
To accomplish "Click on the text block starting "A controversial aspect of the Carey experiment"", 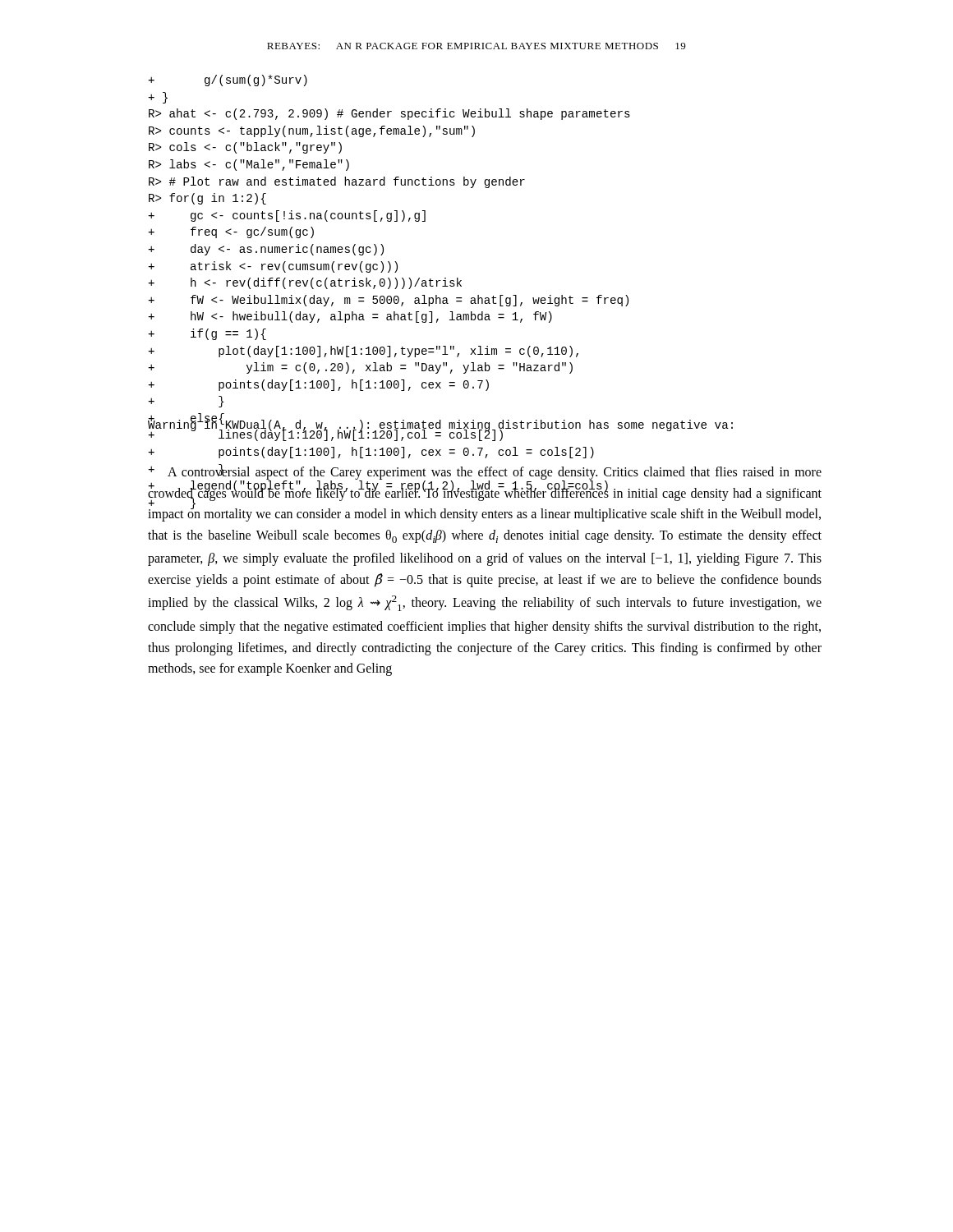I will point(485,570).
